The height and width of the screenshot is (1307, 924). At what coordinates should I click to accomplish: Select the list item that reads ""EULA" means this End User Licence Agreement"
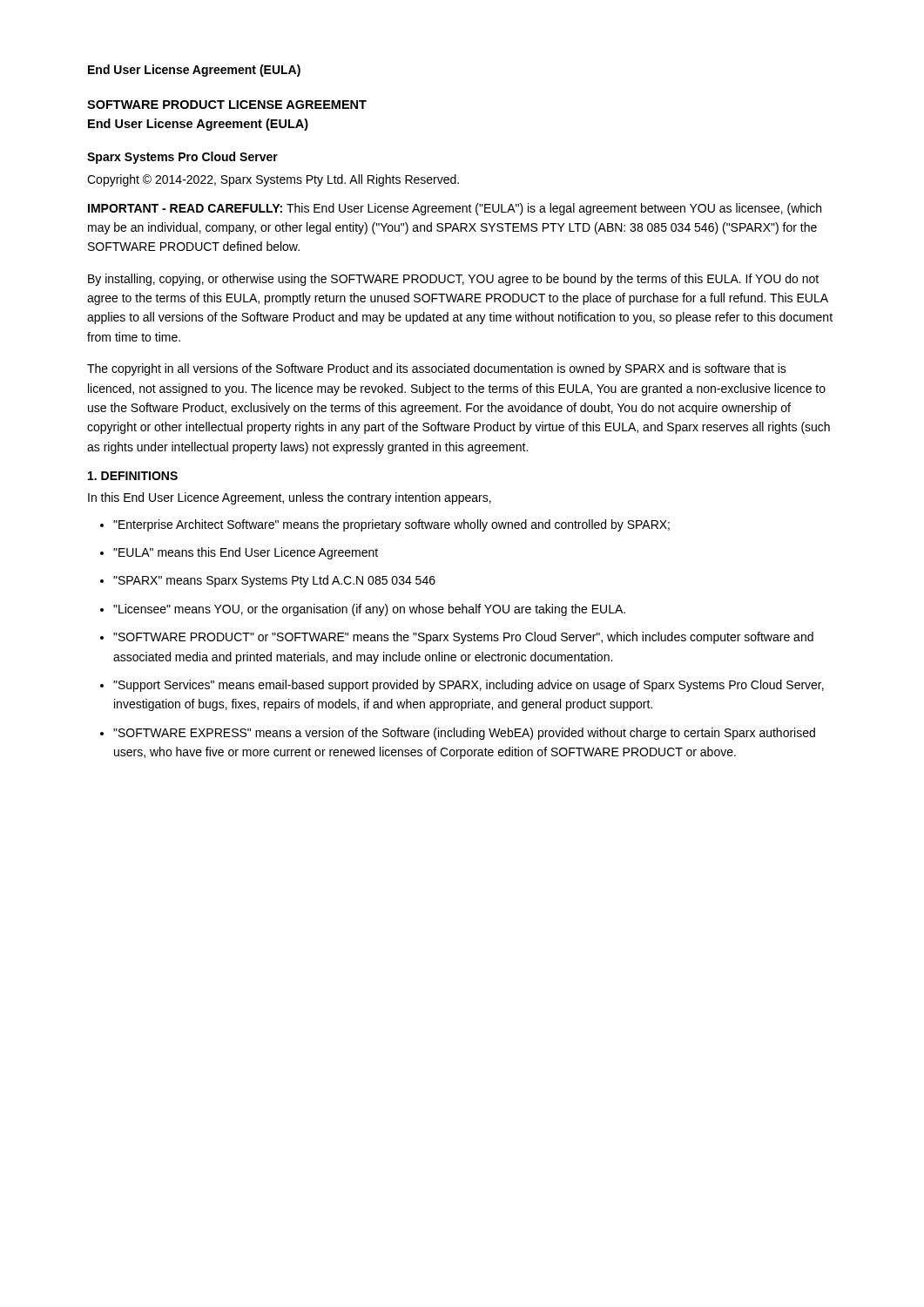(x=246, y=552)
